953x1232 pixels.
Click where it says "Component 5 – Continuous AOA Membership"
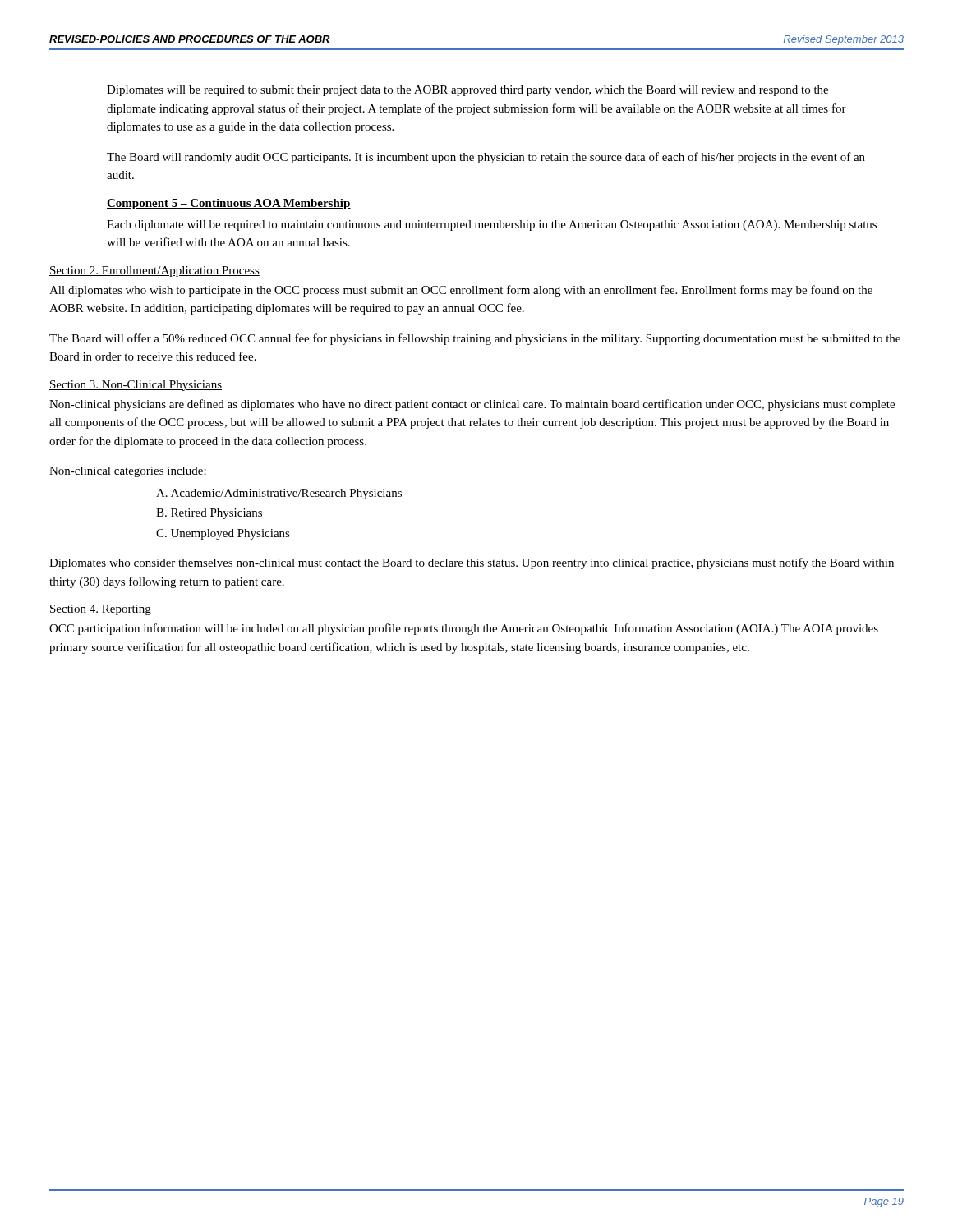(x=229, y=202)
